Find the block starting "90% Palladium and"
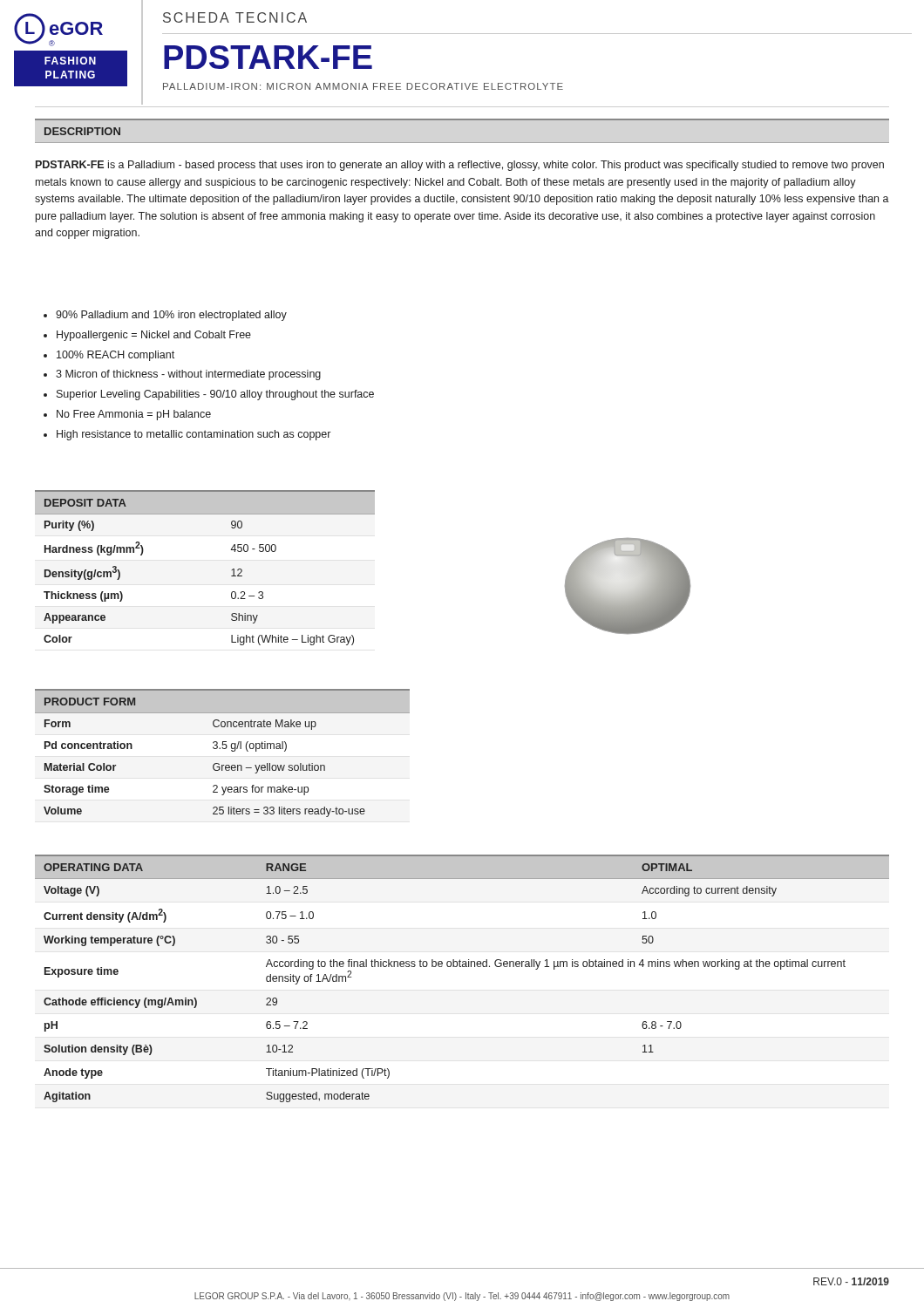924x1308 pixels. (171, 315)
